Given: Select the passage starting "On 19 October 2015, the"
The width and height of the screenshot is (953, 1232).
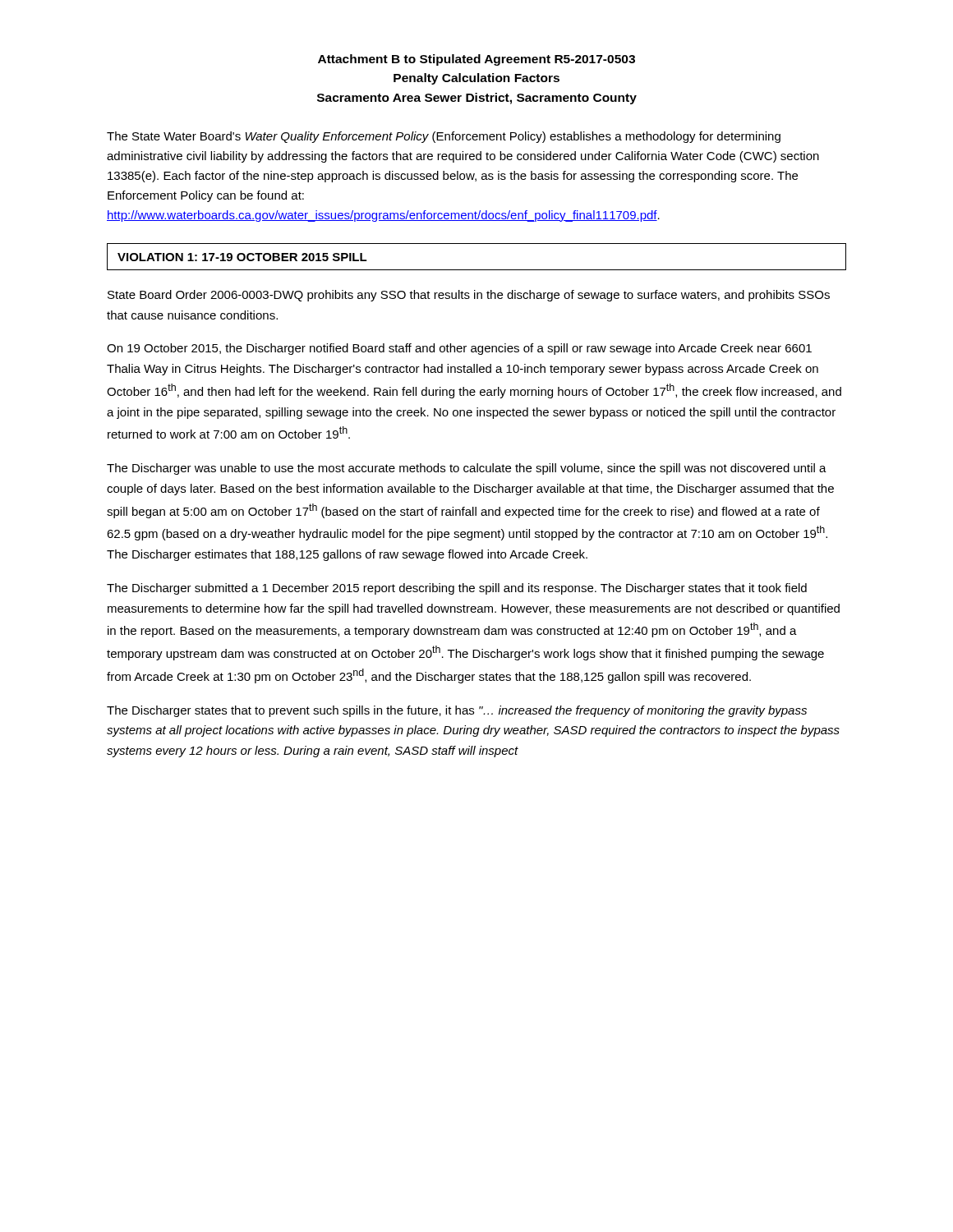Looking at the screenshot, I should click(x=474, y=391).
